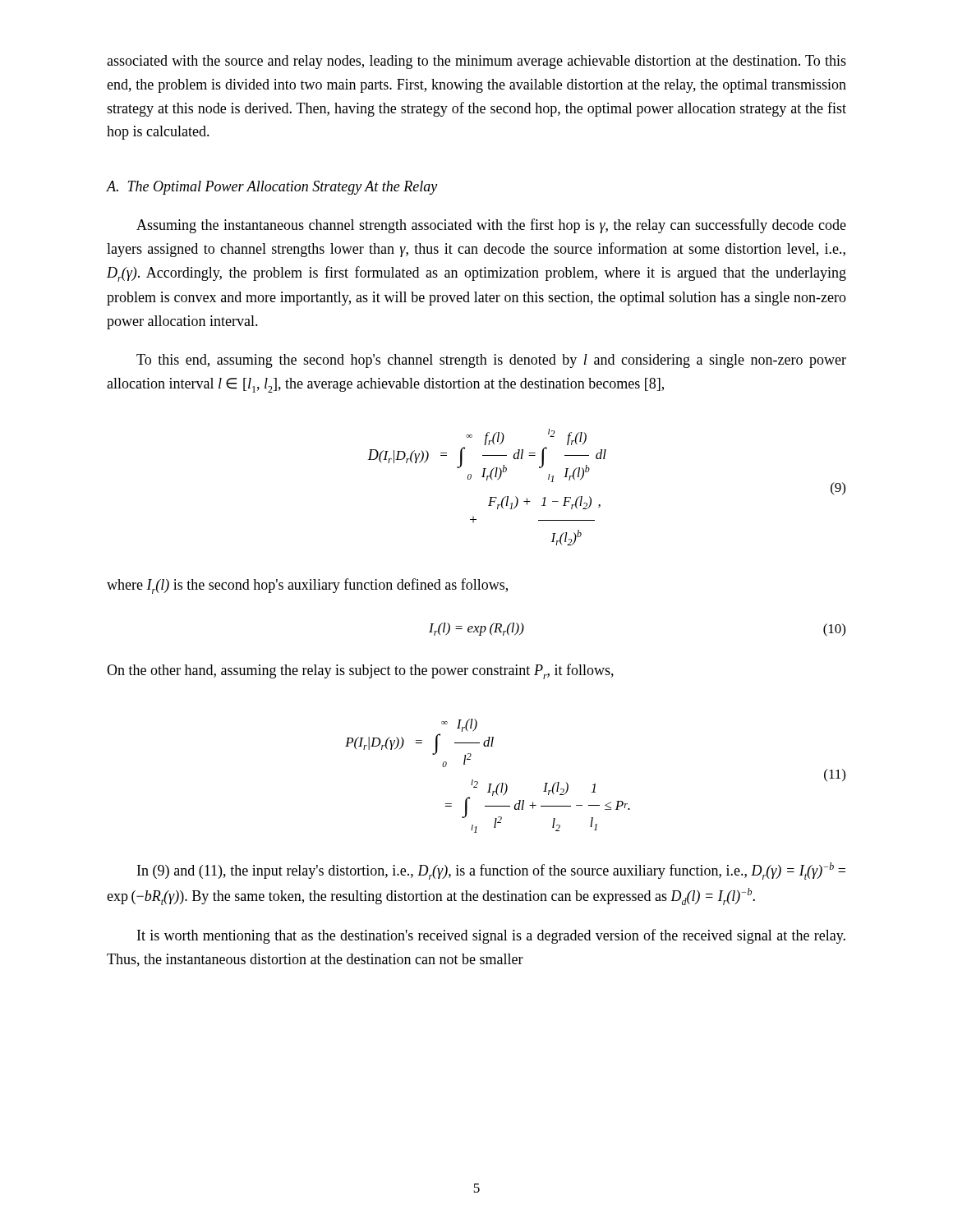Select the element starting "In (9) and (11), the input relay's"

(x=476, y=884)
